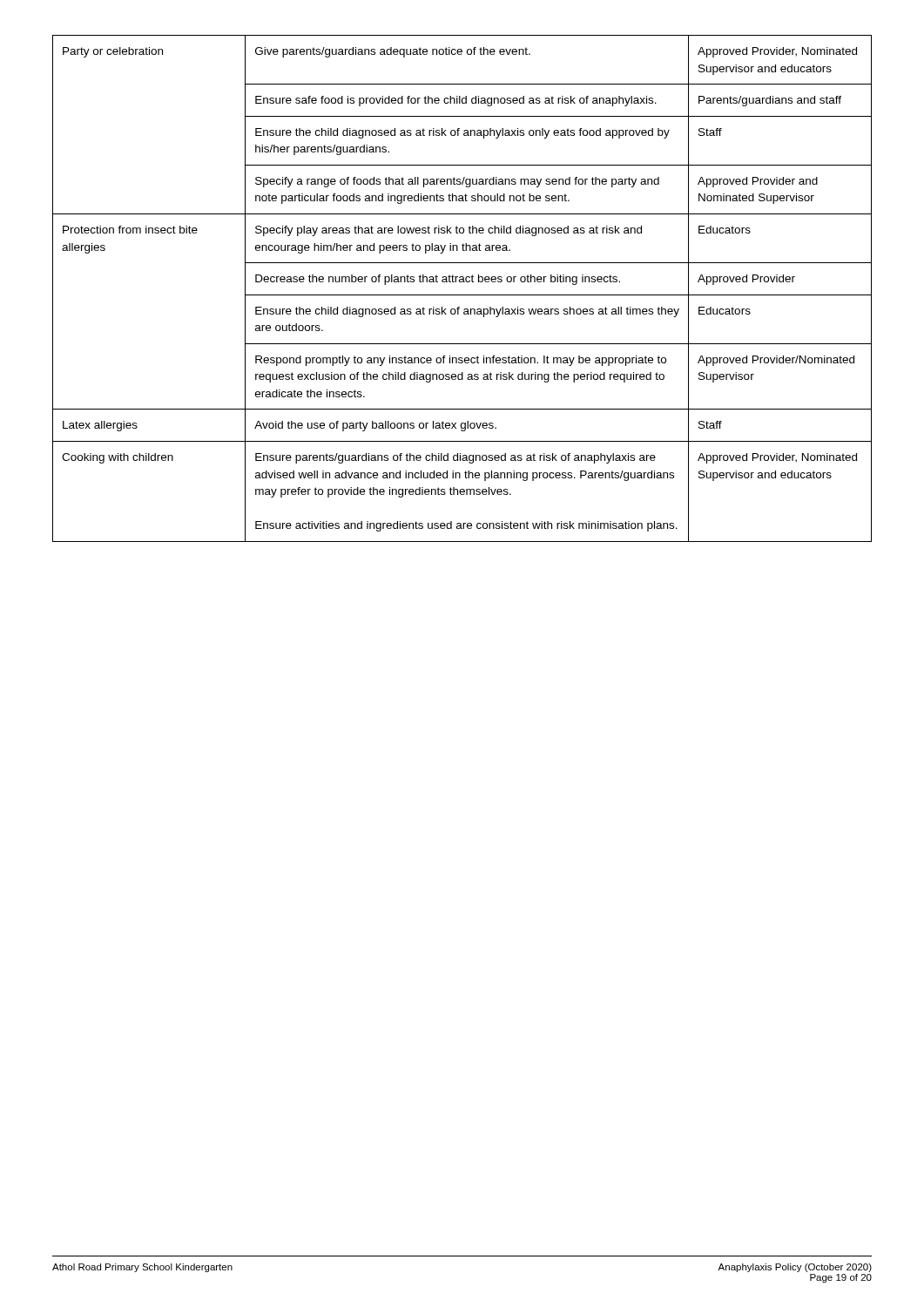Viewport: 924px width, 1307px height.
Task: Click on the table containing "Ensure the child diagnosed as"
Action: click(x=462, y=288)
